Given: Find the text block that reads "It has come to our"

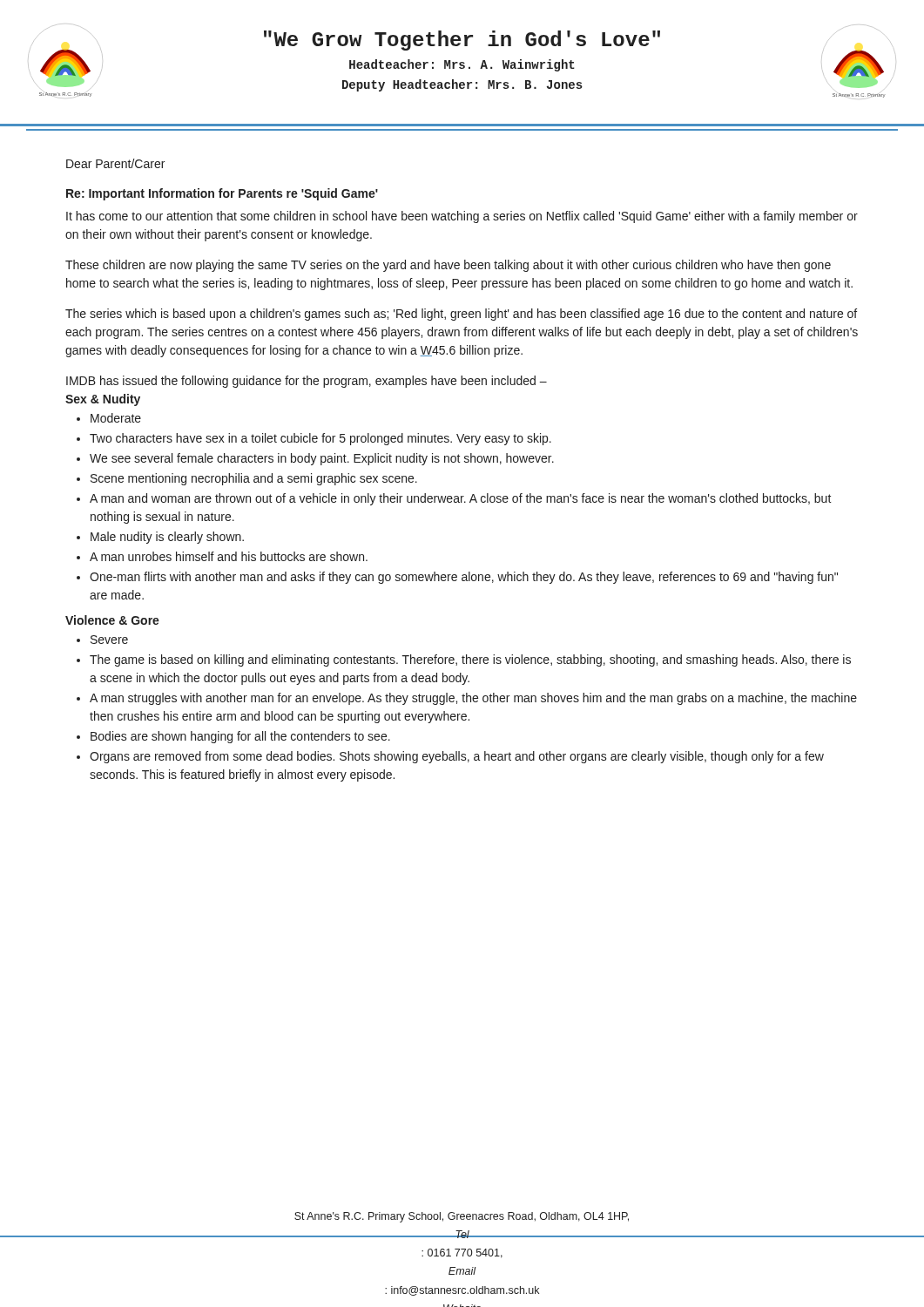Looking at the screenshot, I should pos(461,225).
